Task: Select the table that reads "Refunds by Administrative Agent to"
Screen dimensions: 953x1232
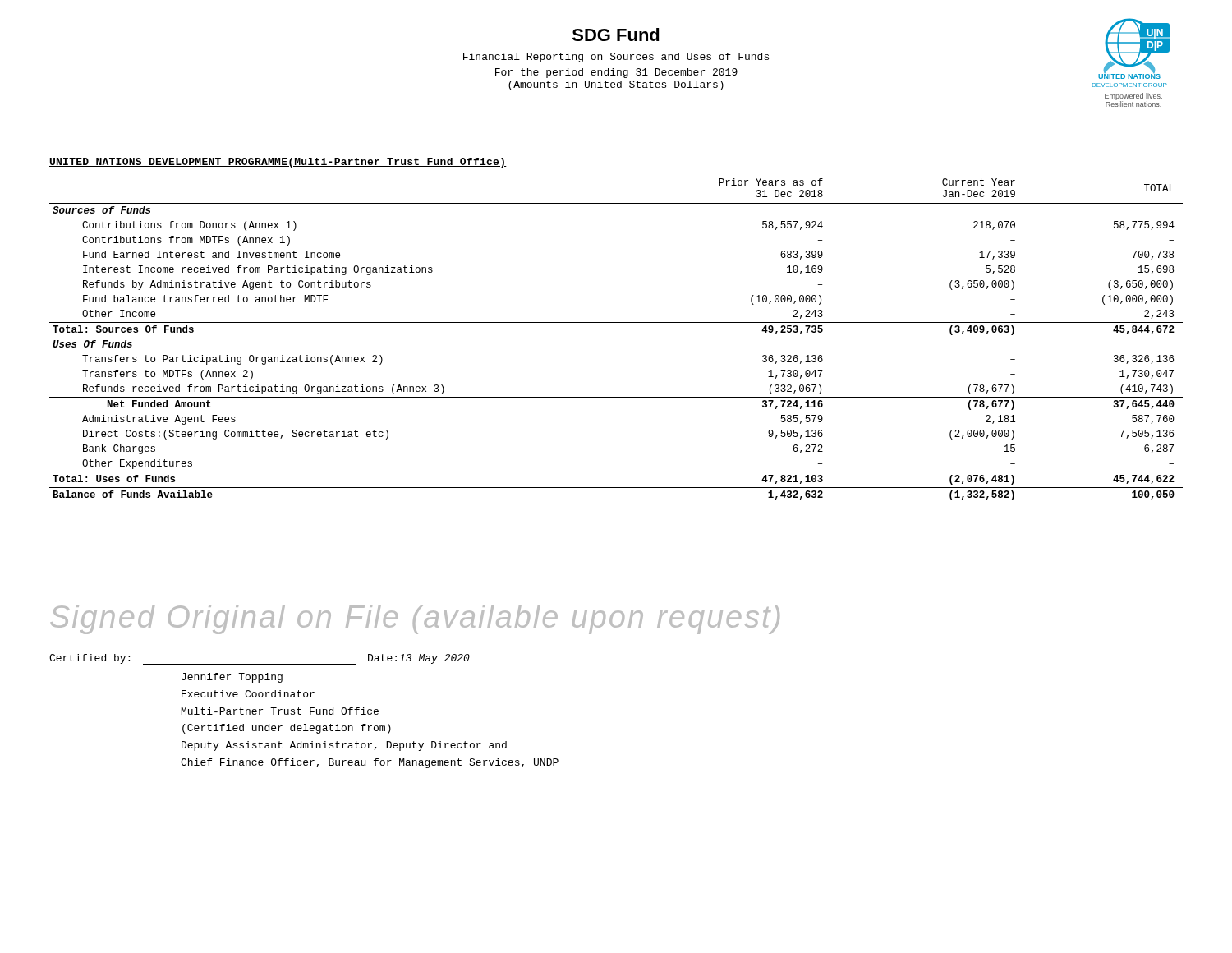Action: pos(616,339)
